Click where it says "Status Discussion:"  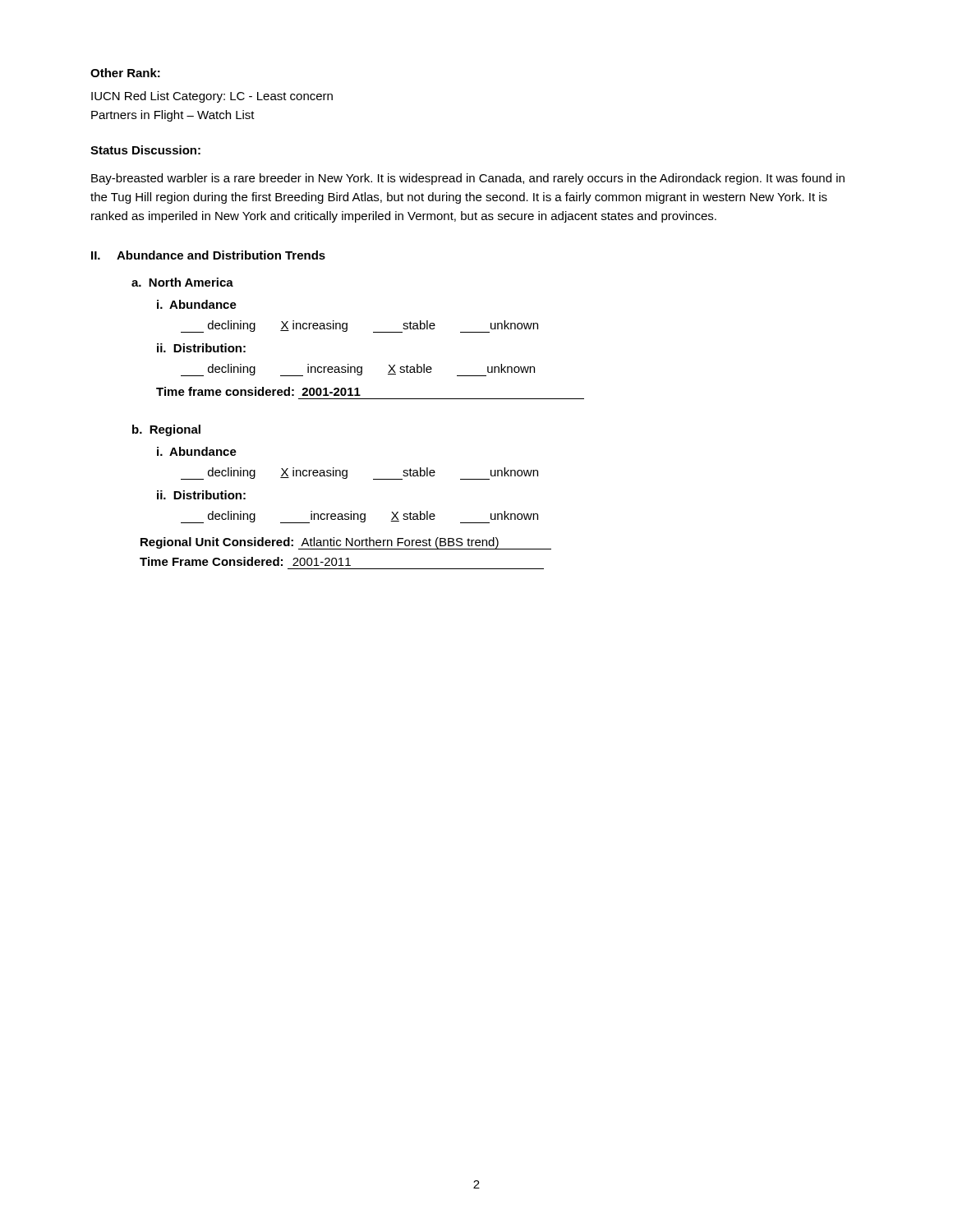(146, 150)
